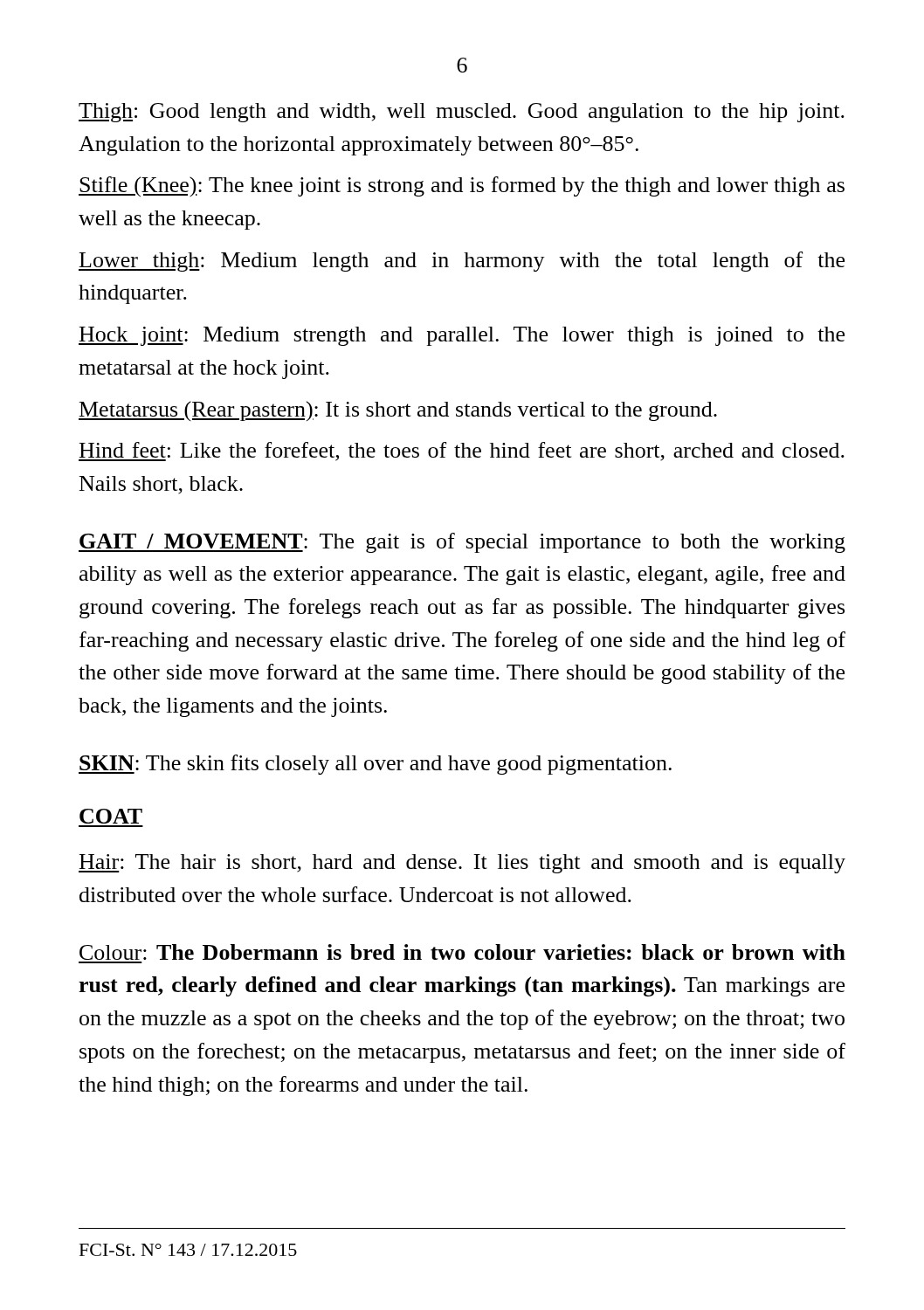Click on the text block that reads "SKIN: The skin fits closely all"
924x1310 pixels.
(462, 763)
